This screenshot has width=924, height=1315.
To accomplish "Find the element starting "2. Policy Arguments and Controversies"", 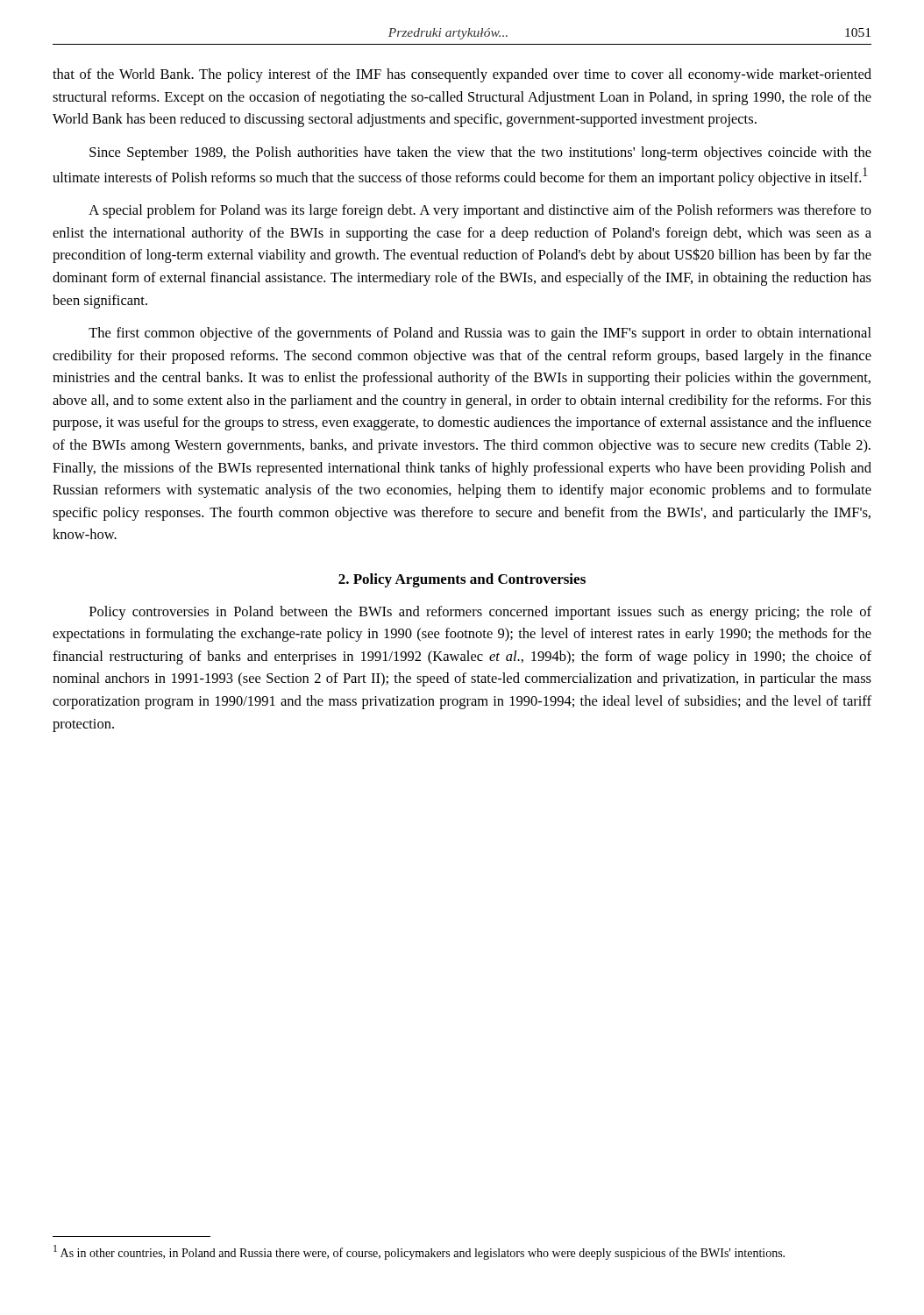I will [x=462, y=579].
